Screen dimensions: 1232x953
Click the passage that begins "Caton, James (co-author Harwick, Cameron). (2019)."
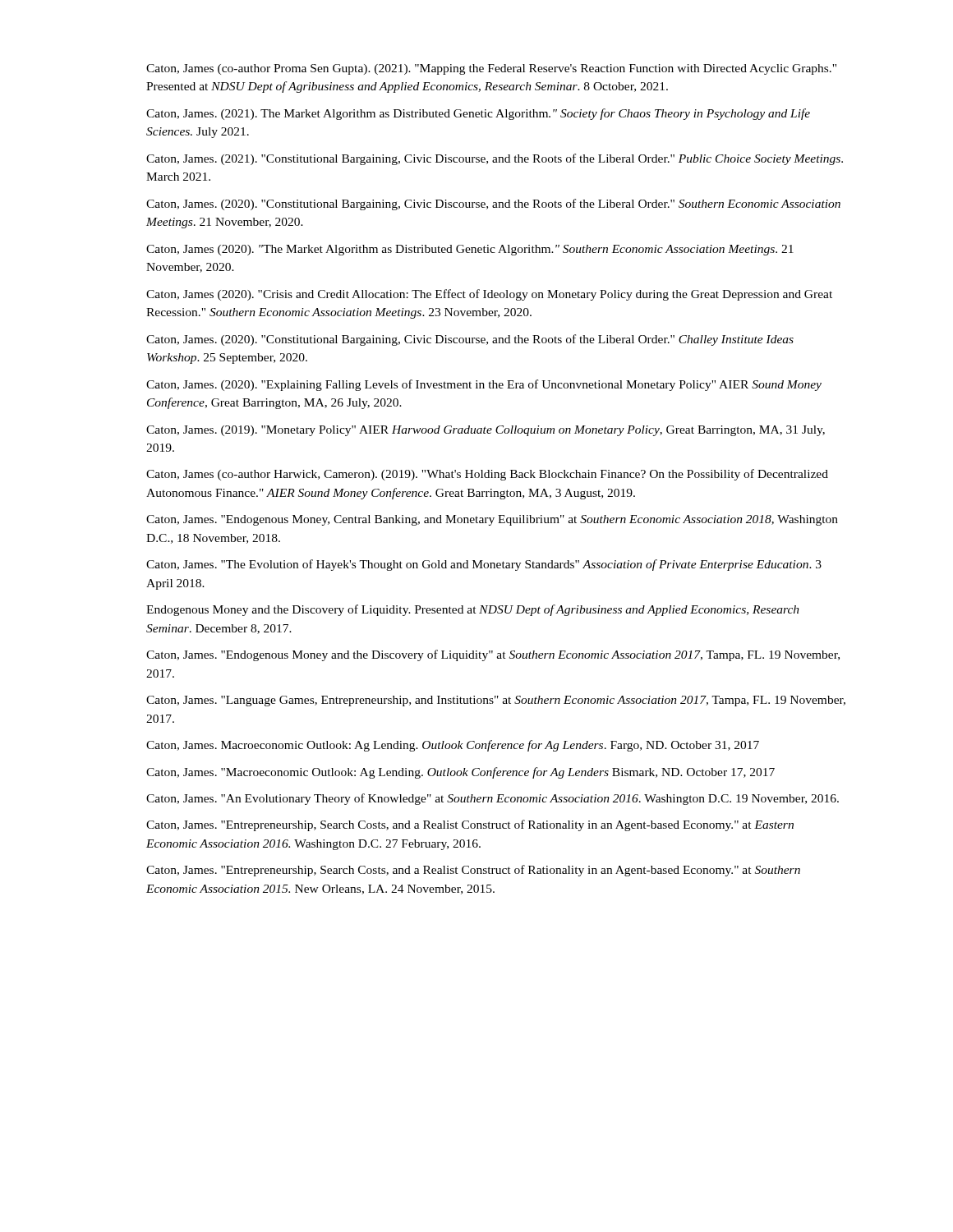click(476, 484)
